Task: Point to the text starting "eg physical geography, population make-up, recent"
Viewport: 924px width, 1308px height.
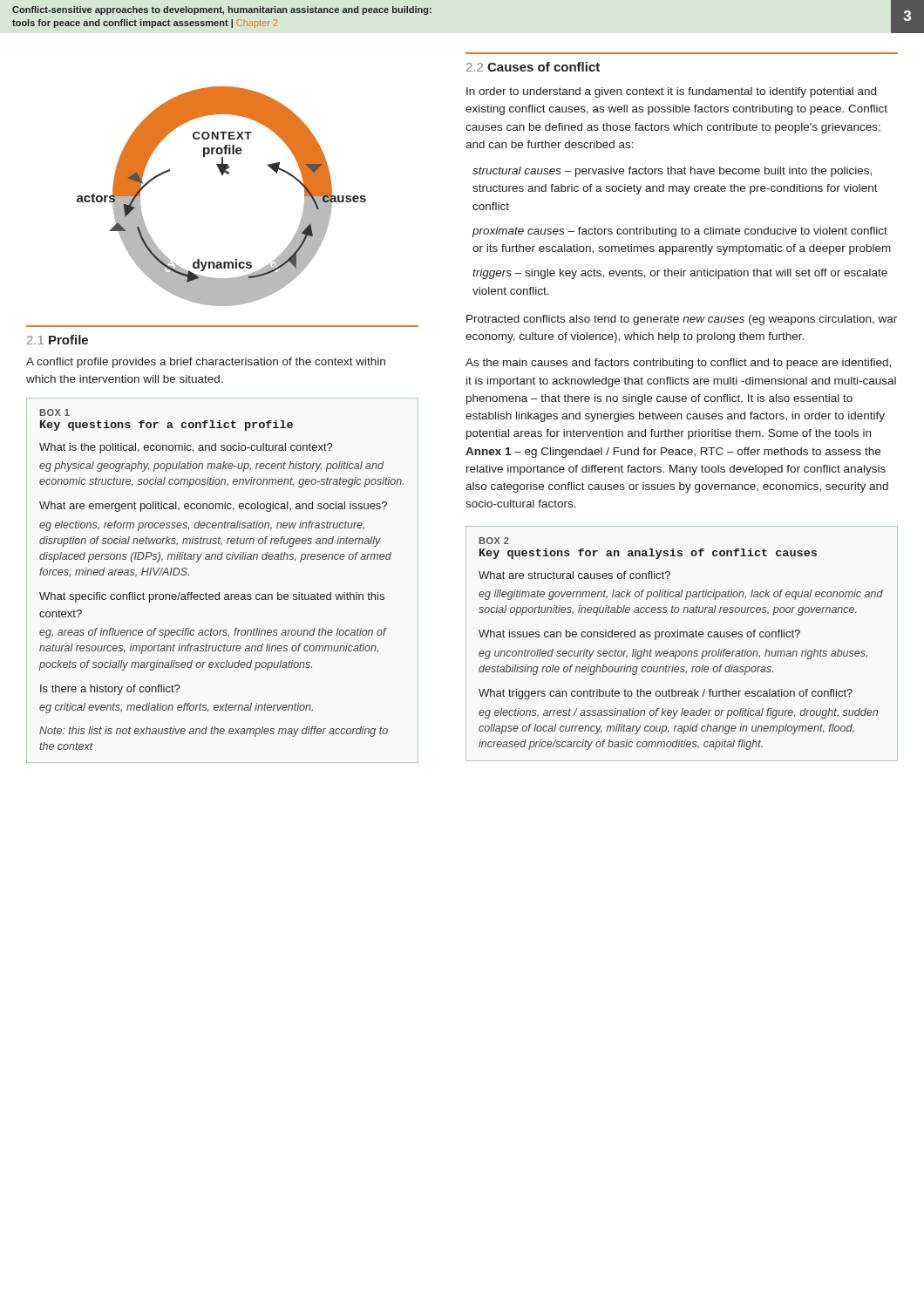Action: pos(222,474)
